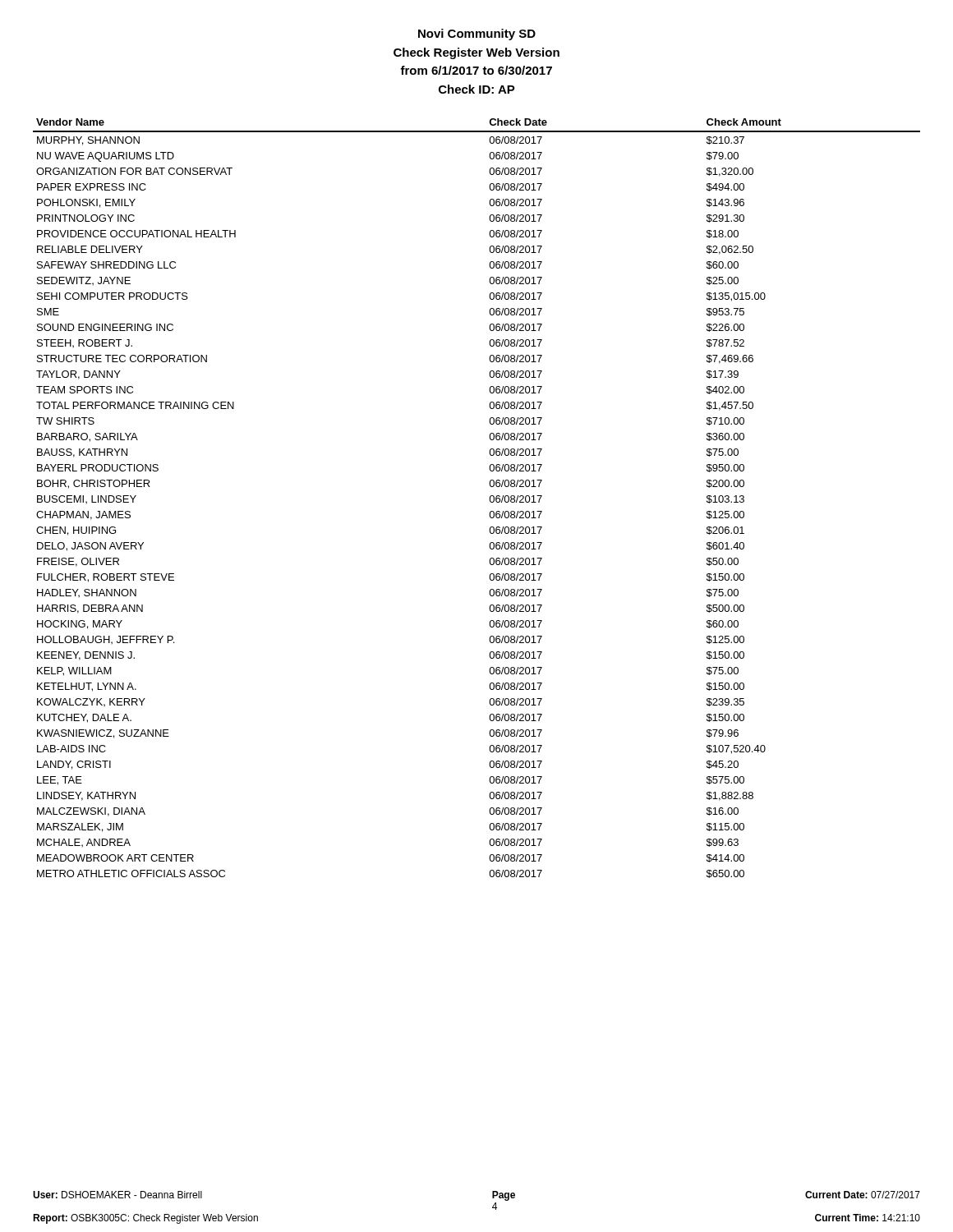Select the table that reads "TAYLOR, DANNY"
This screenshot has width=953, height=1232.
(x=476, y=497)
